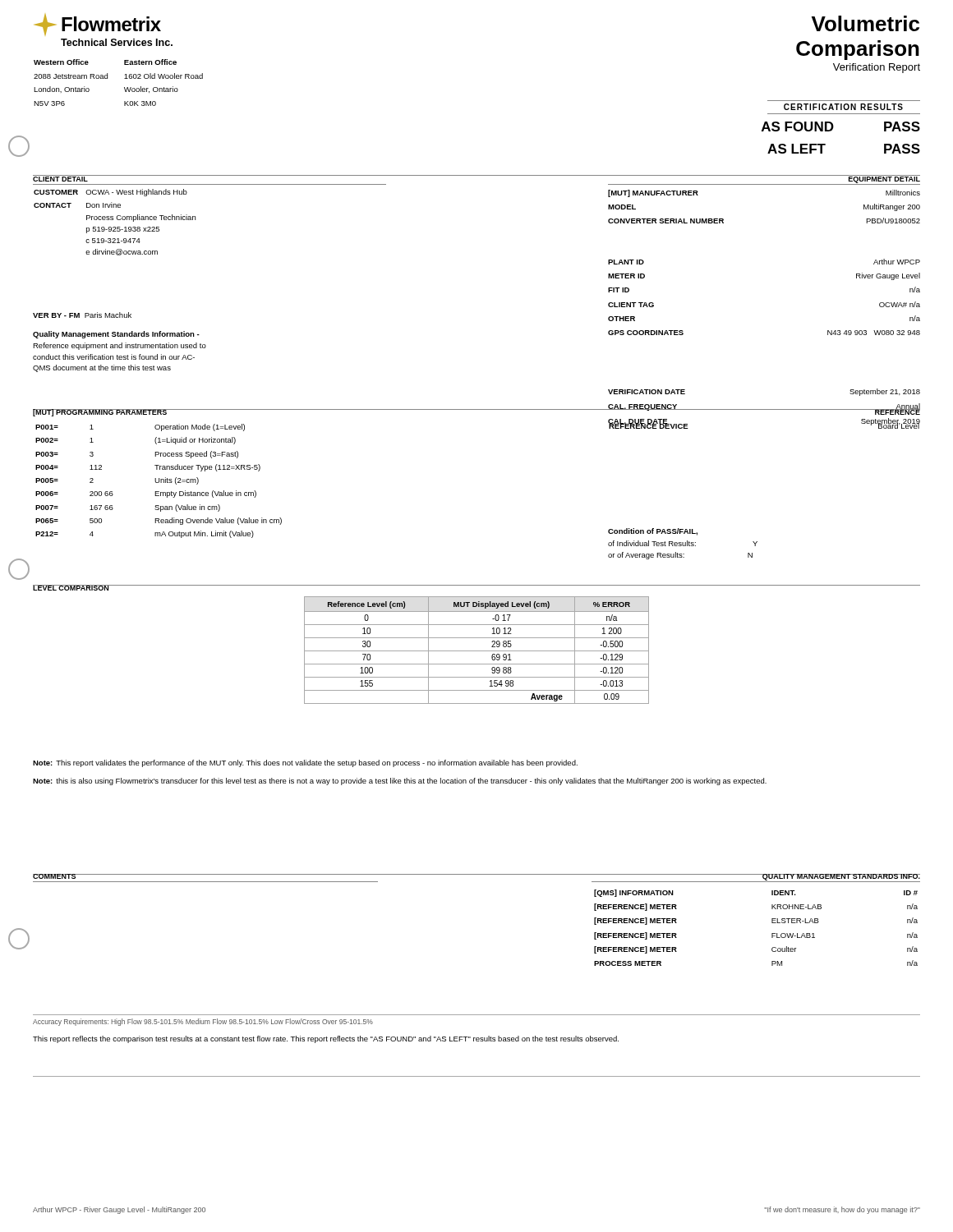Locate the text block with the text "Quality Management Standards Information - Reference equipment and"

119,351
